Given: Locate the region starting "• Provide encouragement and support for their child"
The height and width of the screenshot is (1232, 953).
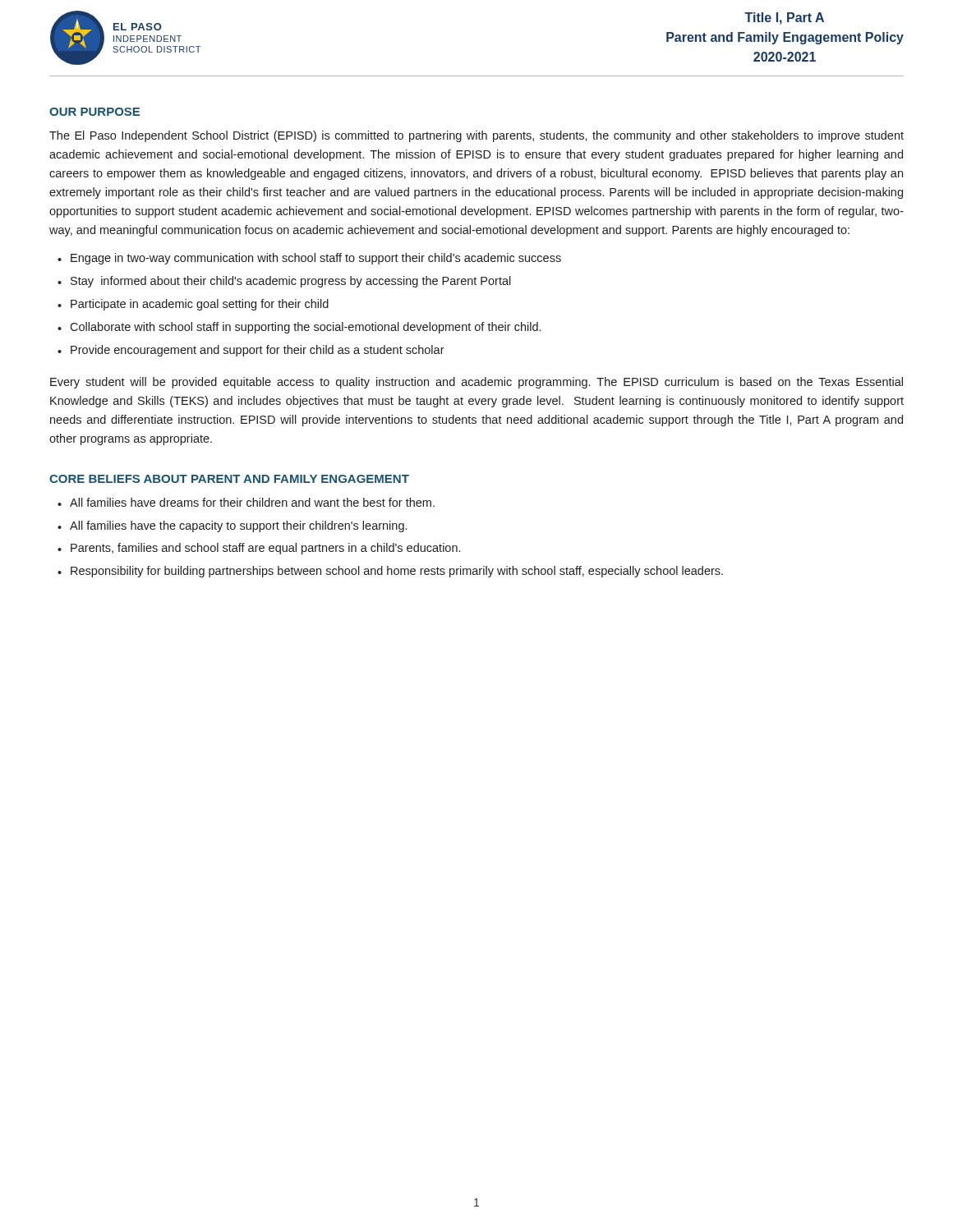Looking at the screenshot, I should coord(251,351).
